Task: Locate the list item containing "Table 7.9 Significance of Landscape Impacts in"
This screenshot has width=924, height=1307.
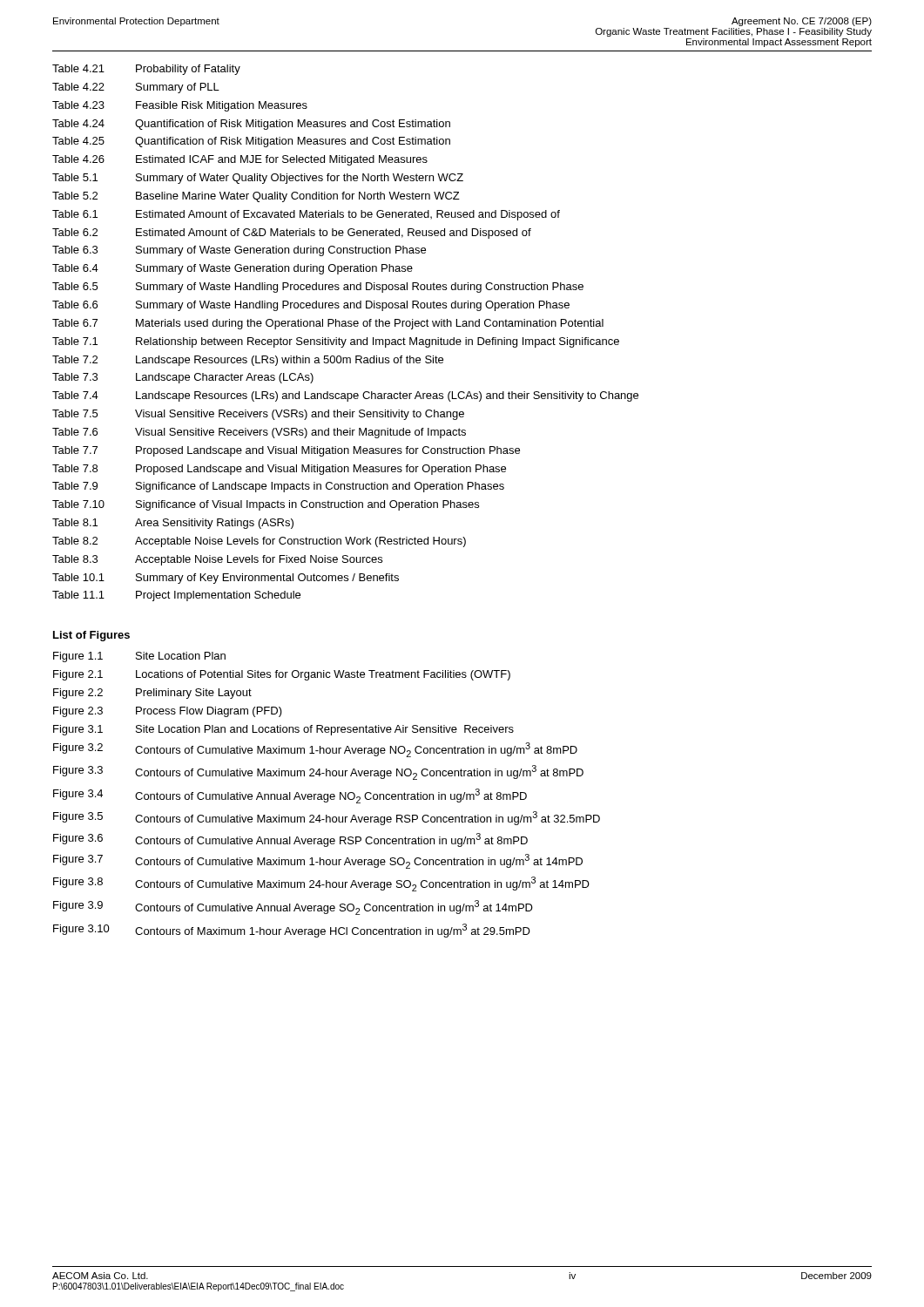Action: tap(462, 487)
